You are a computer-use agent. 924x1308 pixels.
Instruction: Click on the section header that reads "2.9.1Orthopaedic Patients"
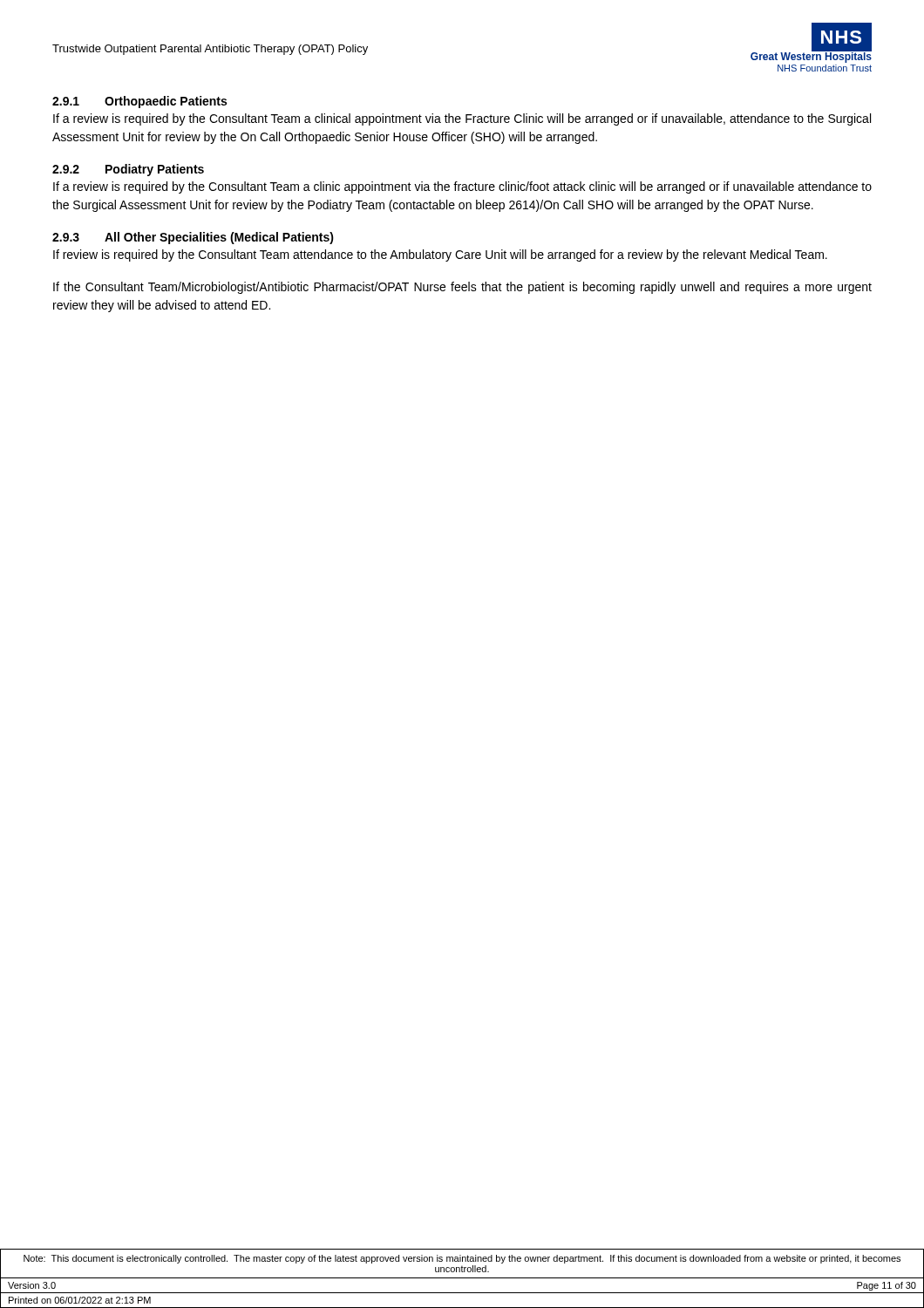coord(140,101)
